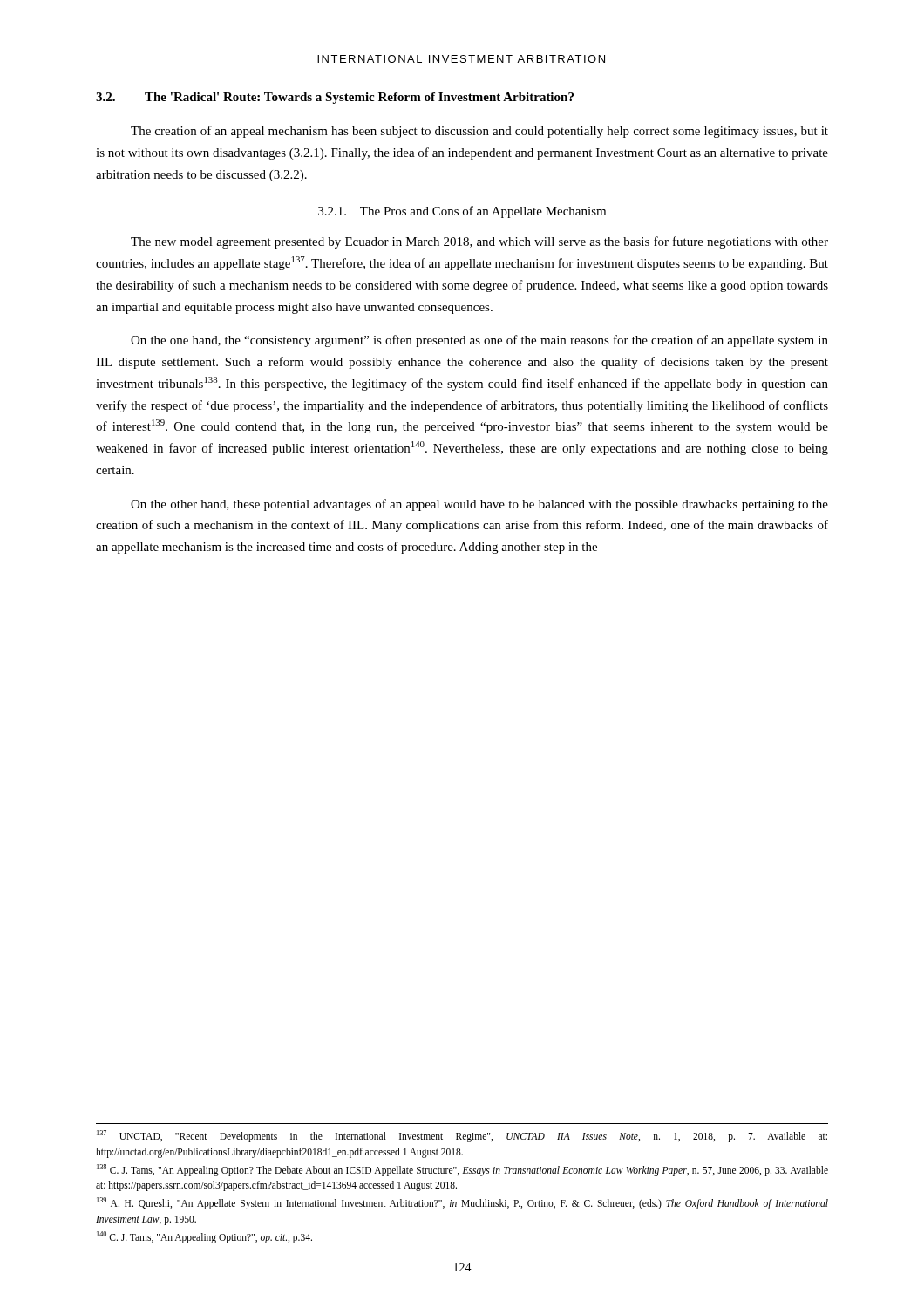
Task: Locate the footnote with the text "138 C. J. Tams, "An Appealing"
Action: click(x=462, y=1177)
